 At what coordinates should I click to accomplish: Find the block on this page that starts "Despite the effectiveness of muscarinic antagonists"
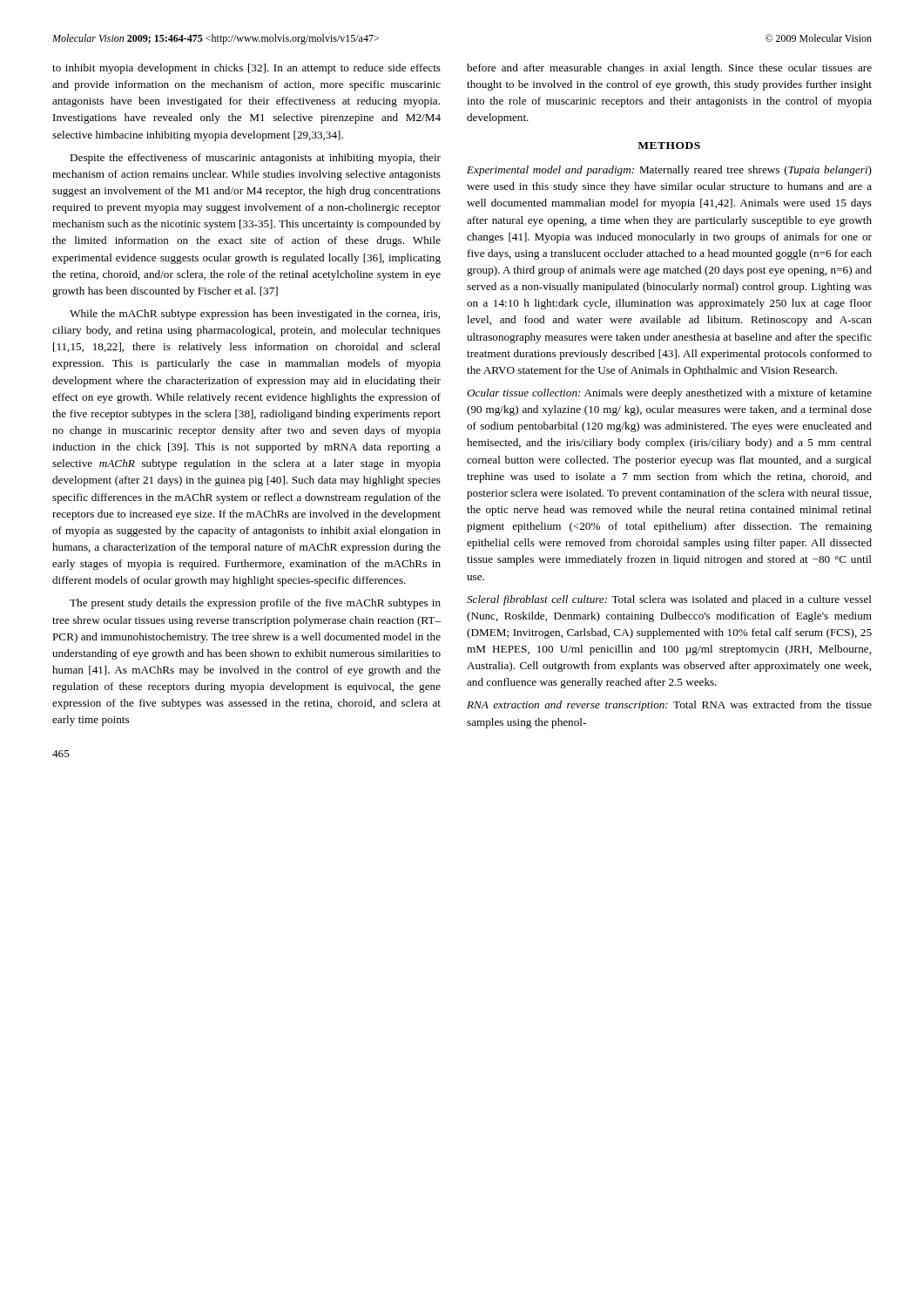[246, 224]
